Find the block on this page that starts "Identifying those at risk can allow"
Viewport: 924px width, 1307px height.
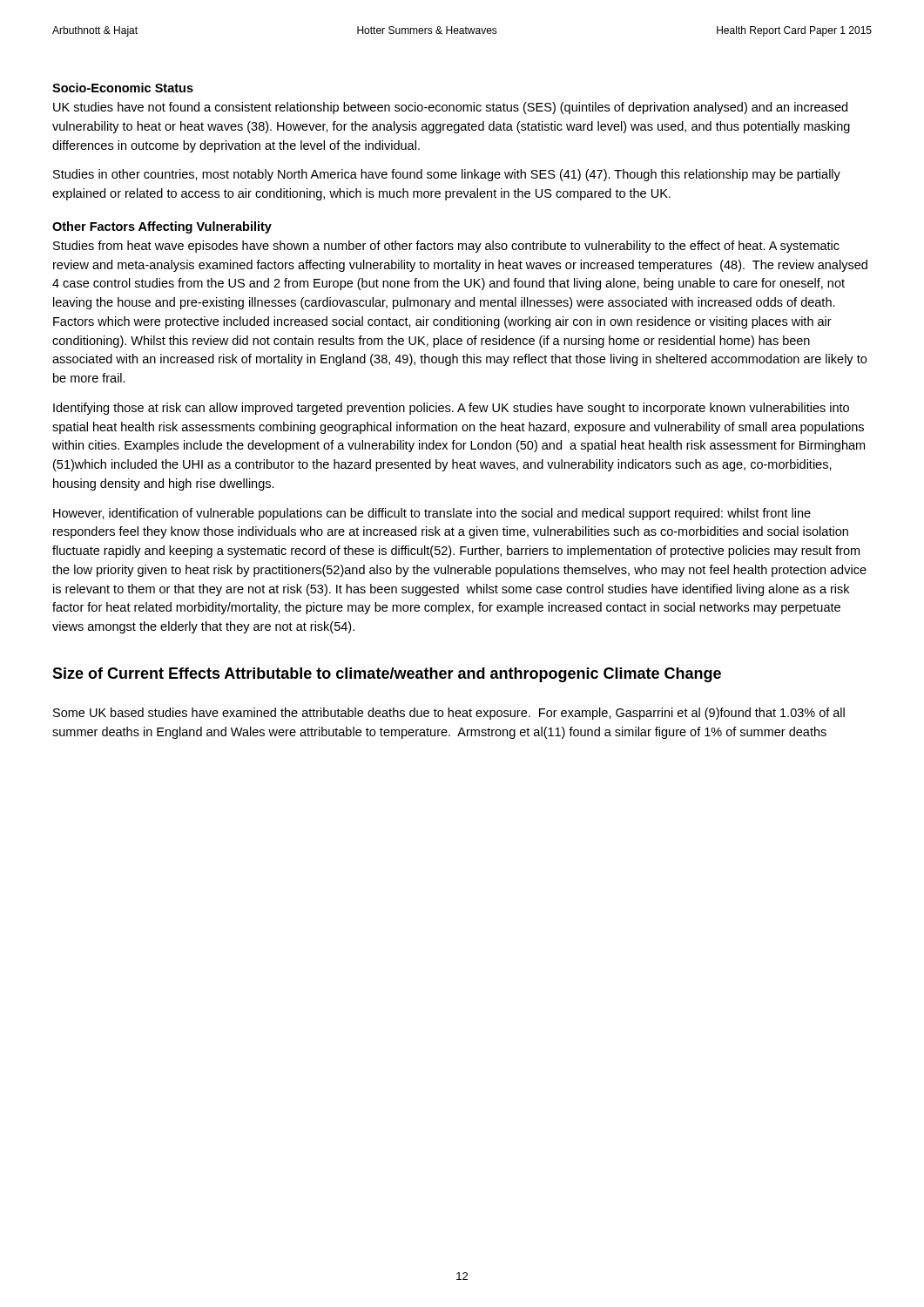[459, 445]
